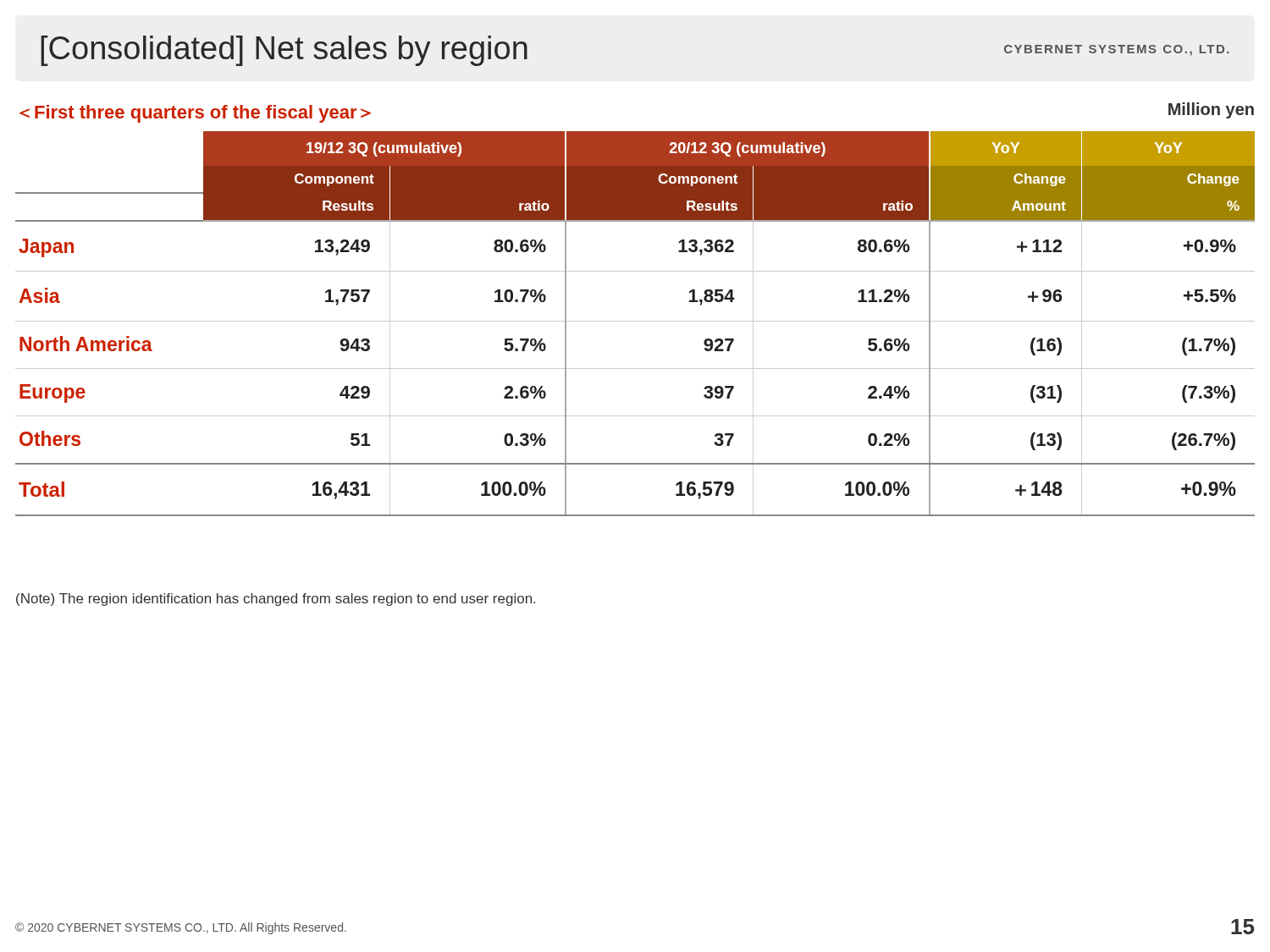Screen dimensions: 952x1270
Task: Locate the text "Million yen"
Action: pyautogui.click(x=1211, y=109)
